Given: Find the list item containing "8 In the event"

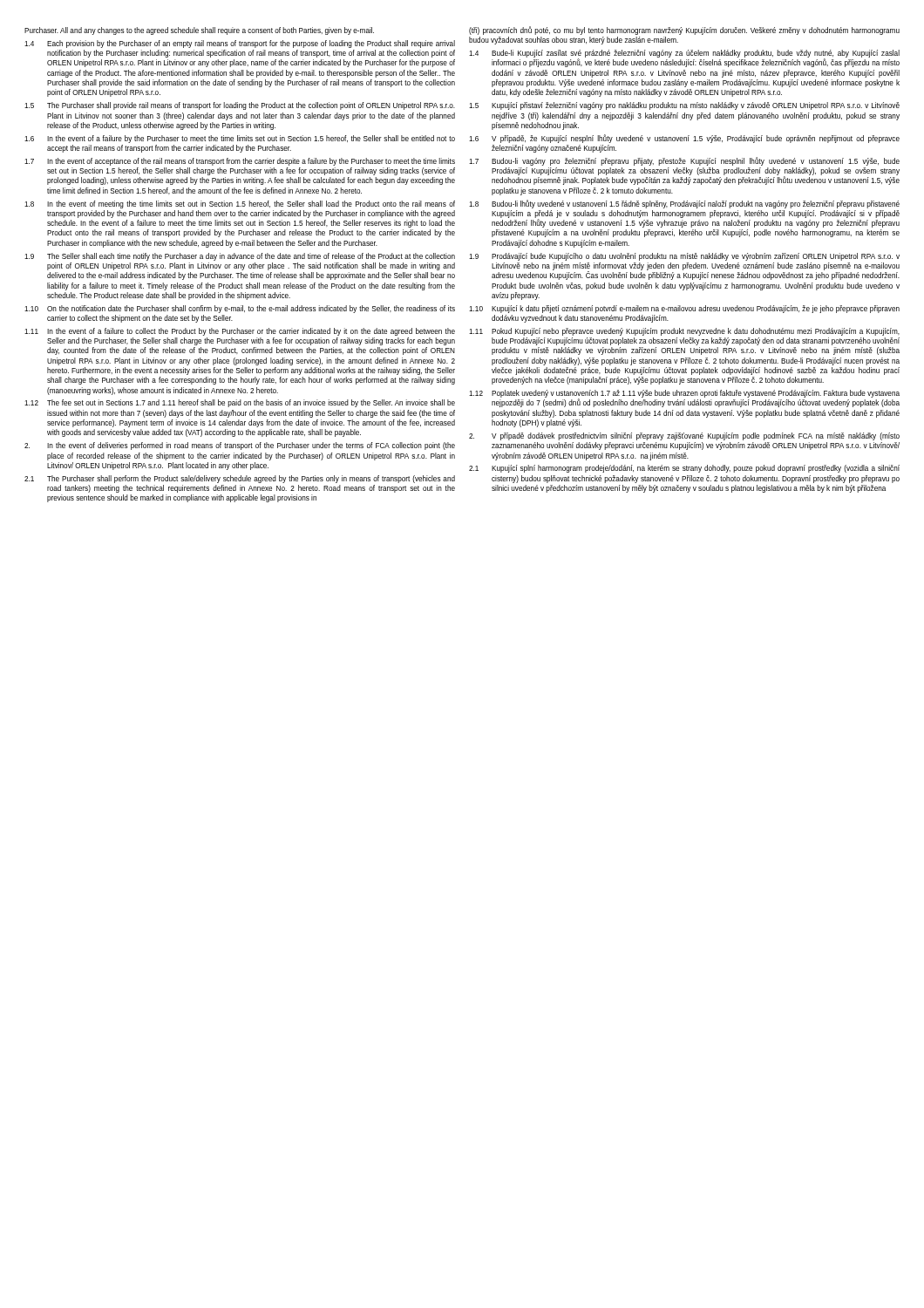Looking at the screenshot, I should pyautogui.click(x=240, y=224).
